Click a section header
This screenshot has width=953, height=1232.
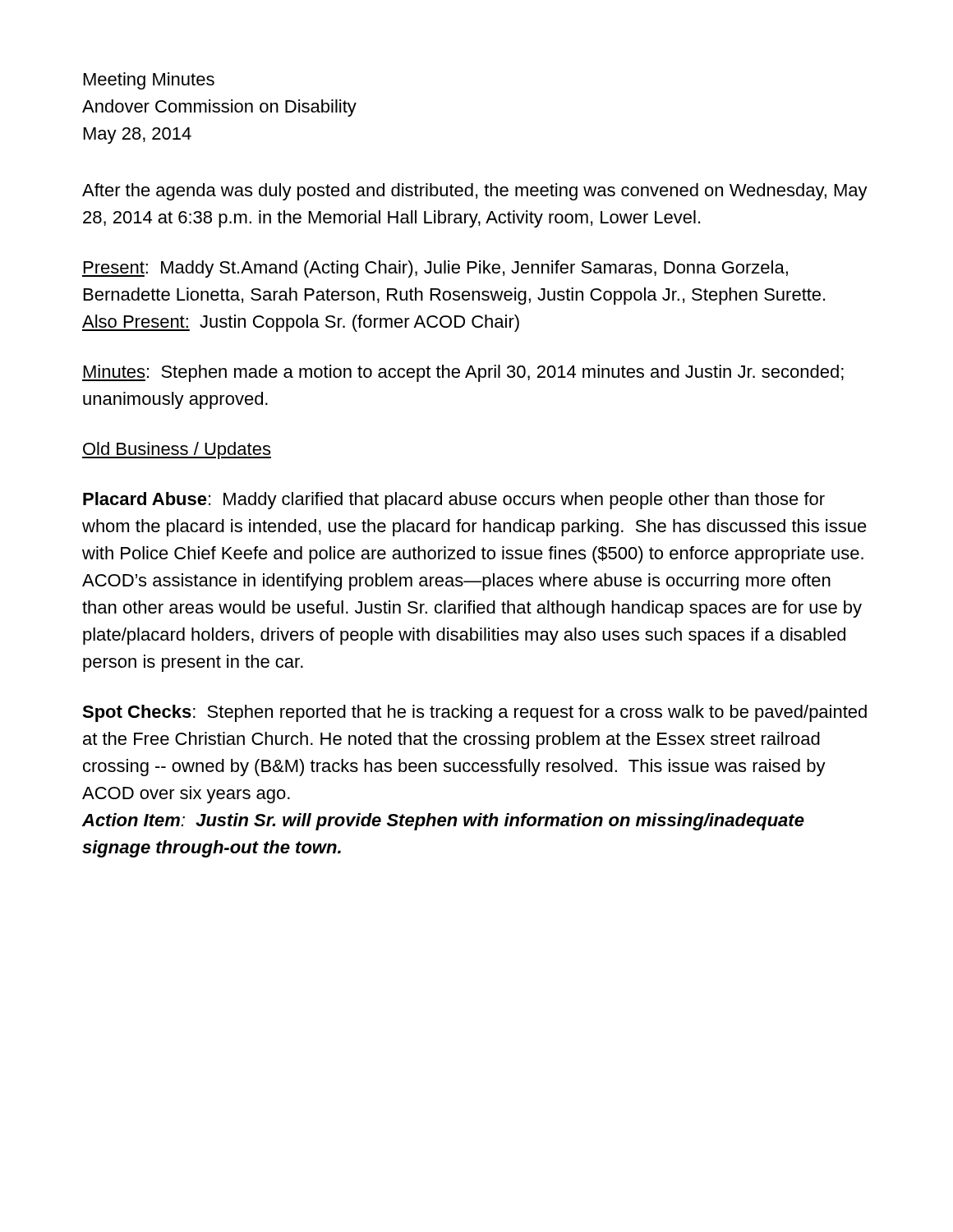(x=177, y=449)
